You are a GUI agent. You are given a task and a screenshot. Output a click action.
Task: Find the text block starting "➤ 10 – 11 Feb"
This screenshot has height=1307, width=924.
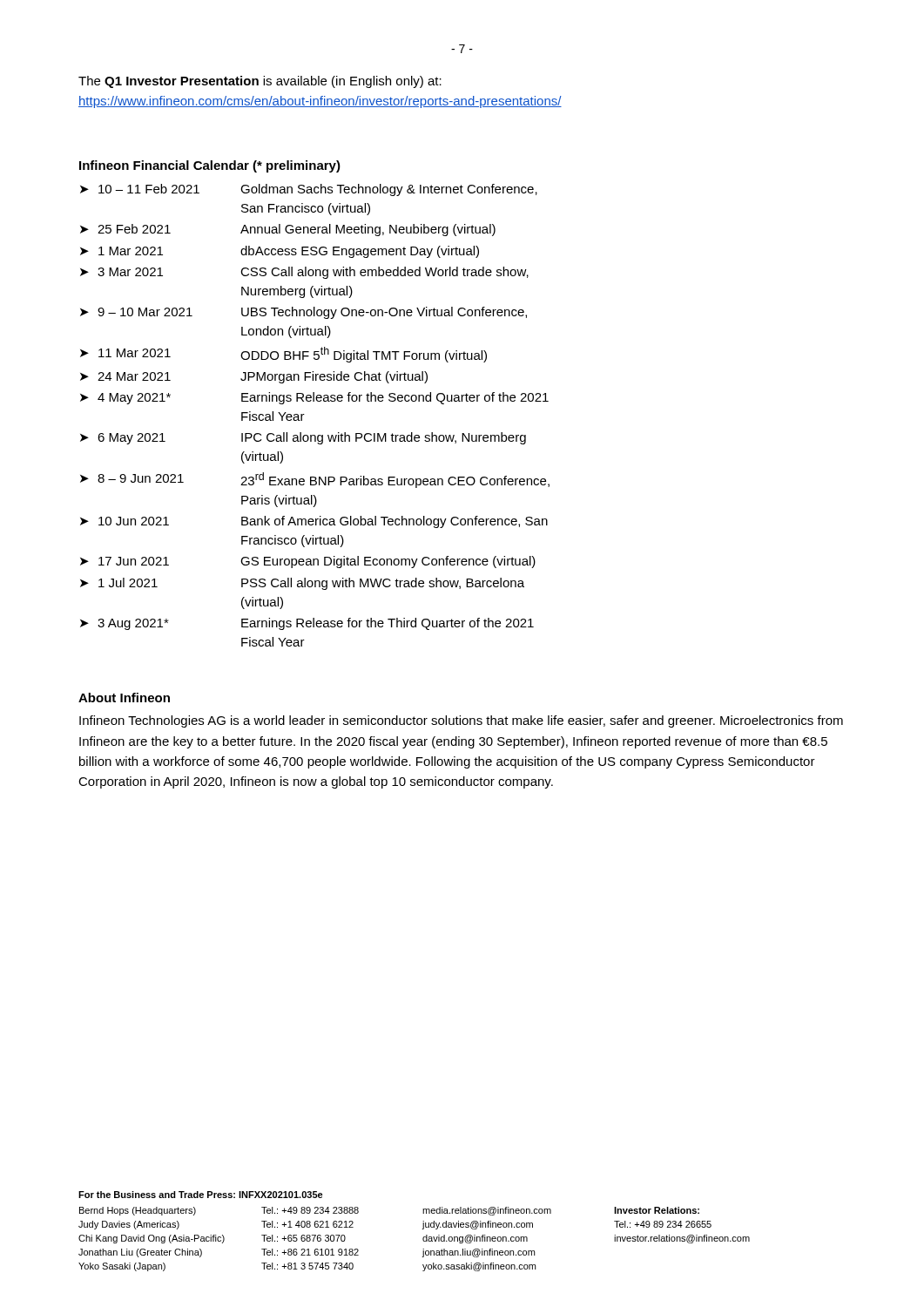[x=308, y=199]
